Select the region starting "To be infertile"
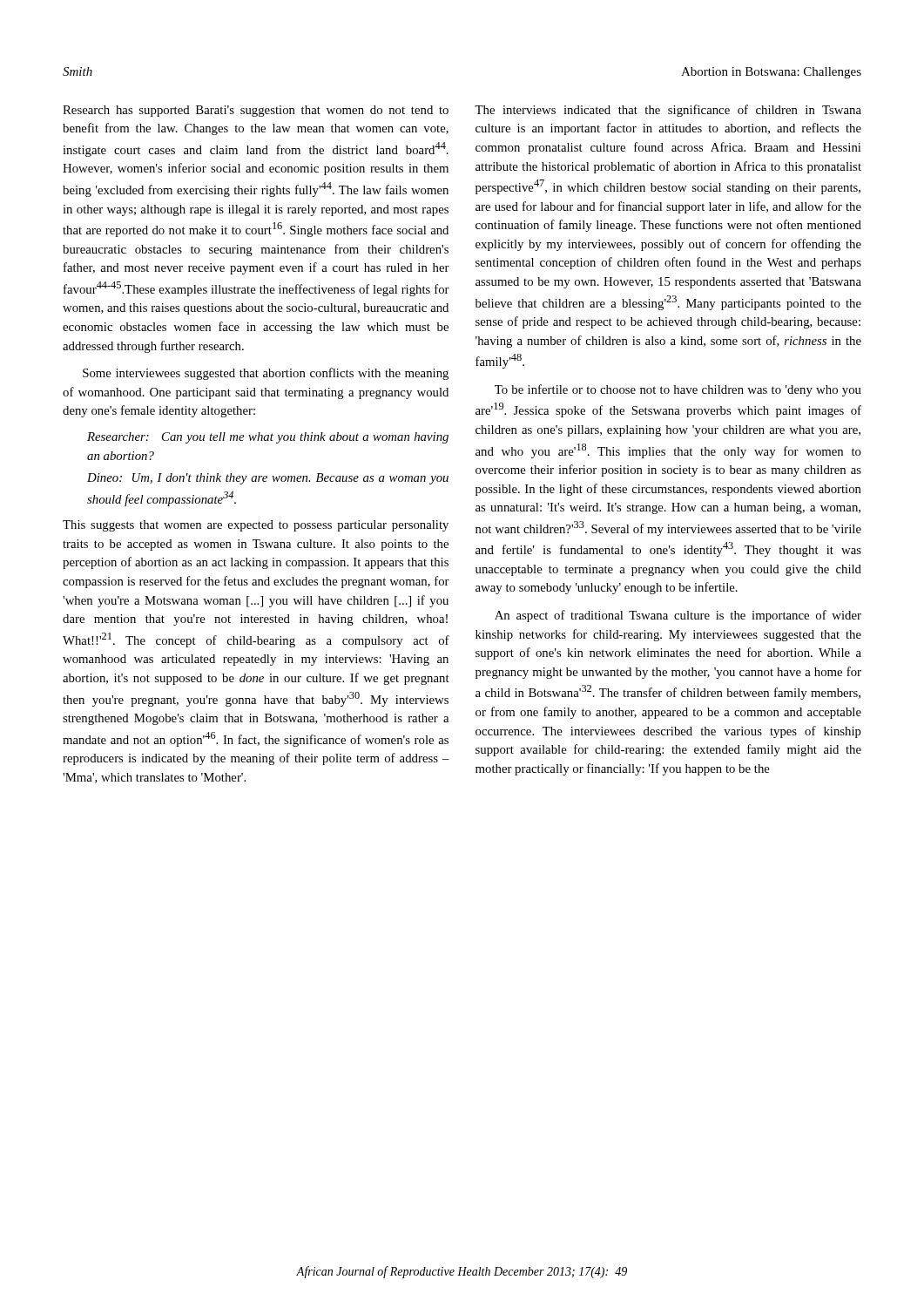 pos(668,489)
